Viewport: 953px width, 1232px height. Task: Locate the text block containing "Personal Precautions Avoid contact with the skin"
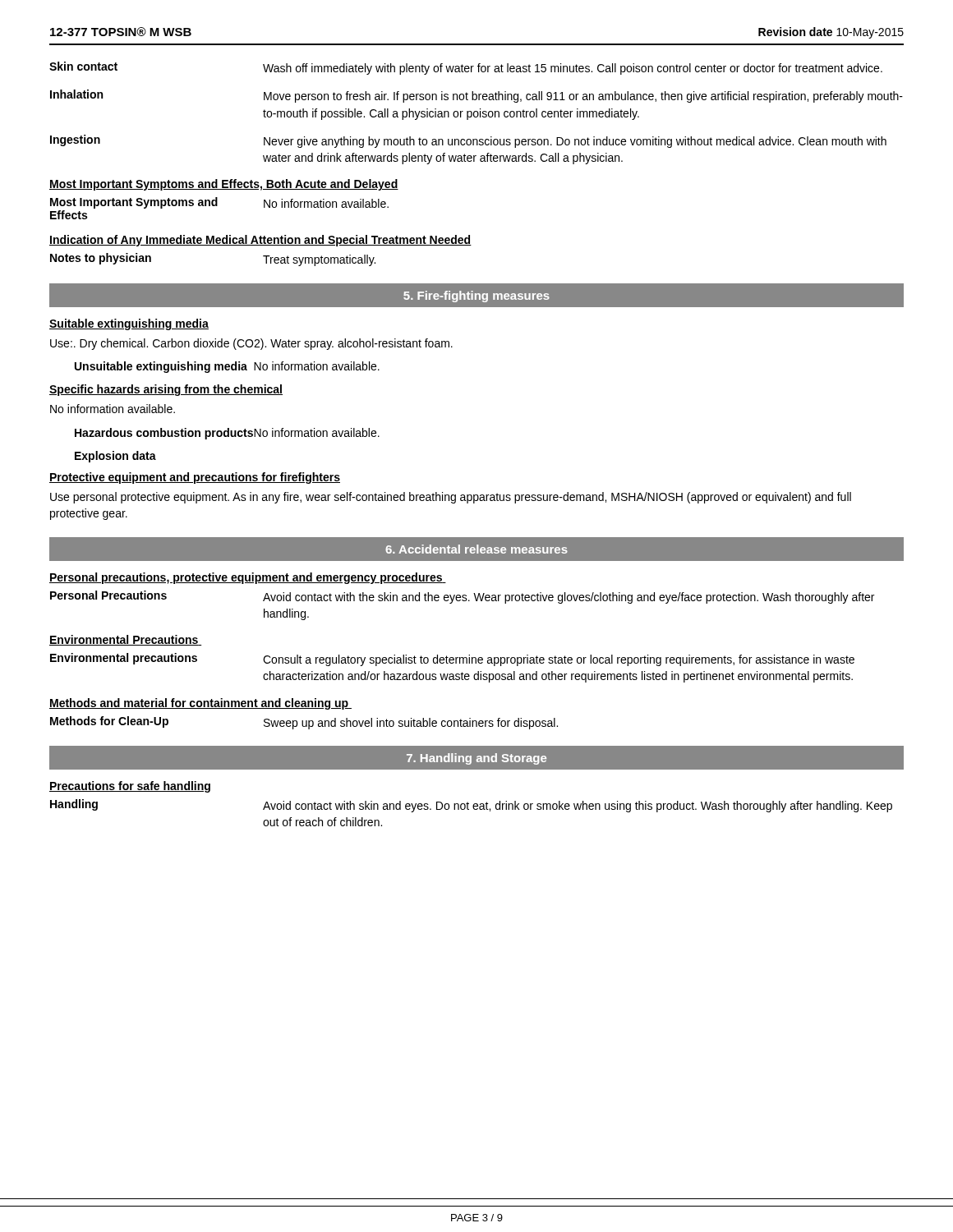point(476,605)
